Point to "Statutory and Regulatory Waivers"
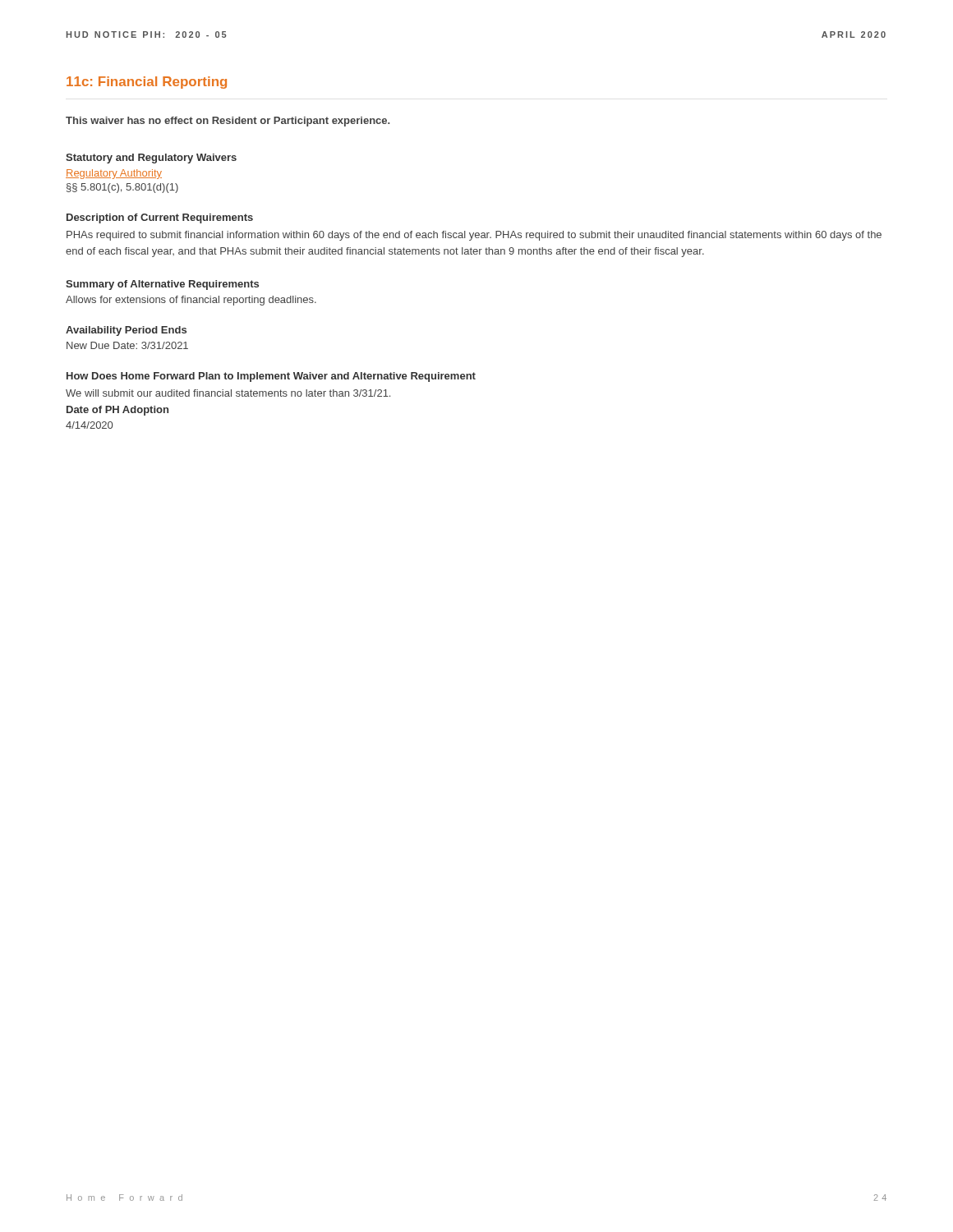 coord(151,159)
